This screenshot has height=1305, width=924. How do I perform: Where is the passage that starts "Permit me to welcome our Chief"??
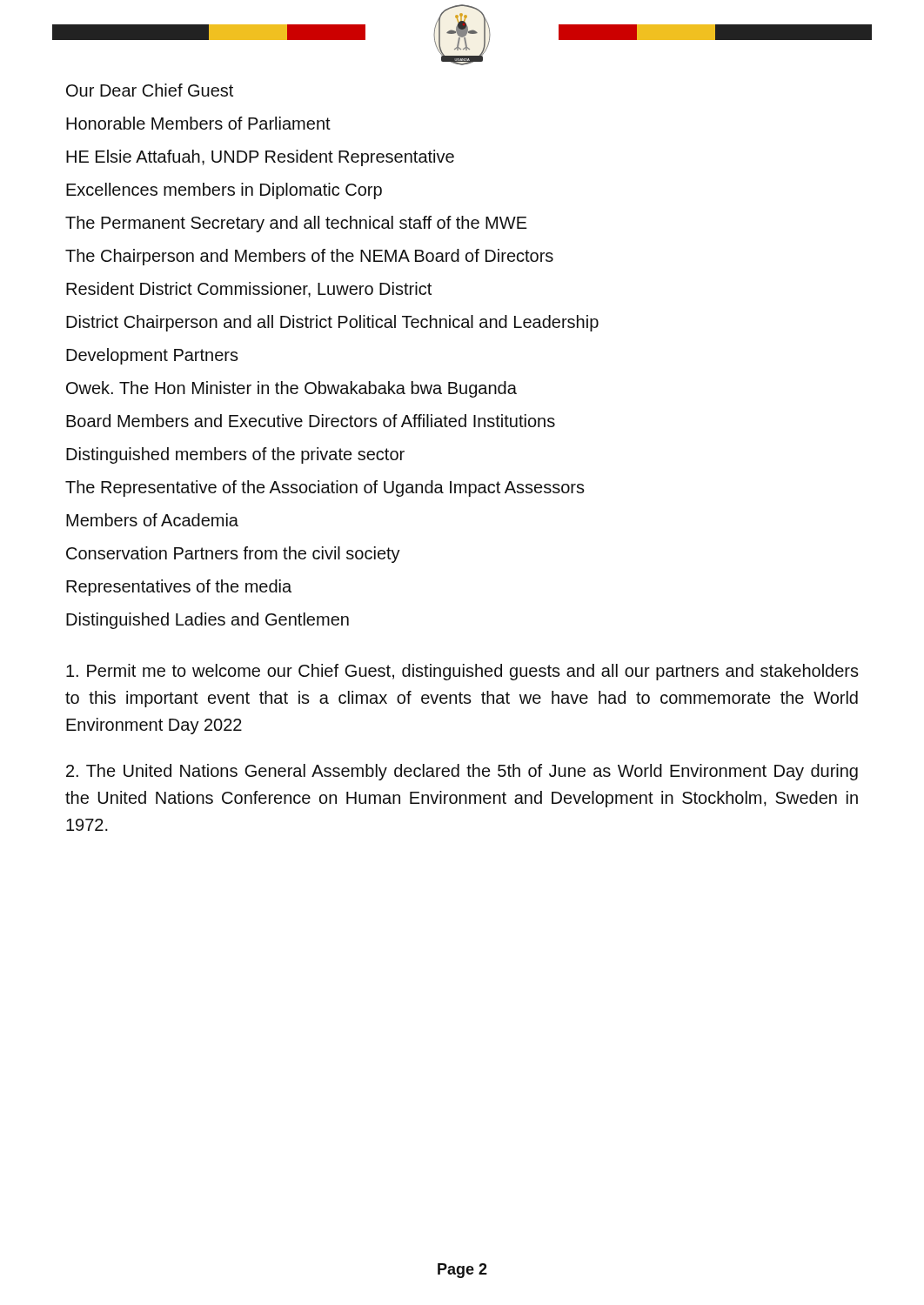[462, 698]
